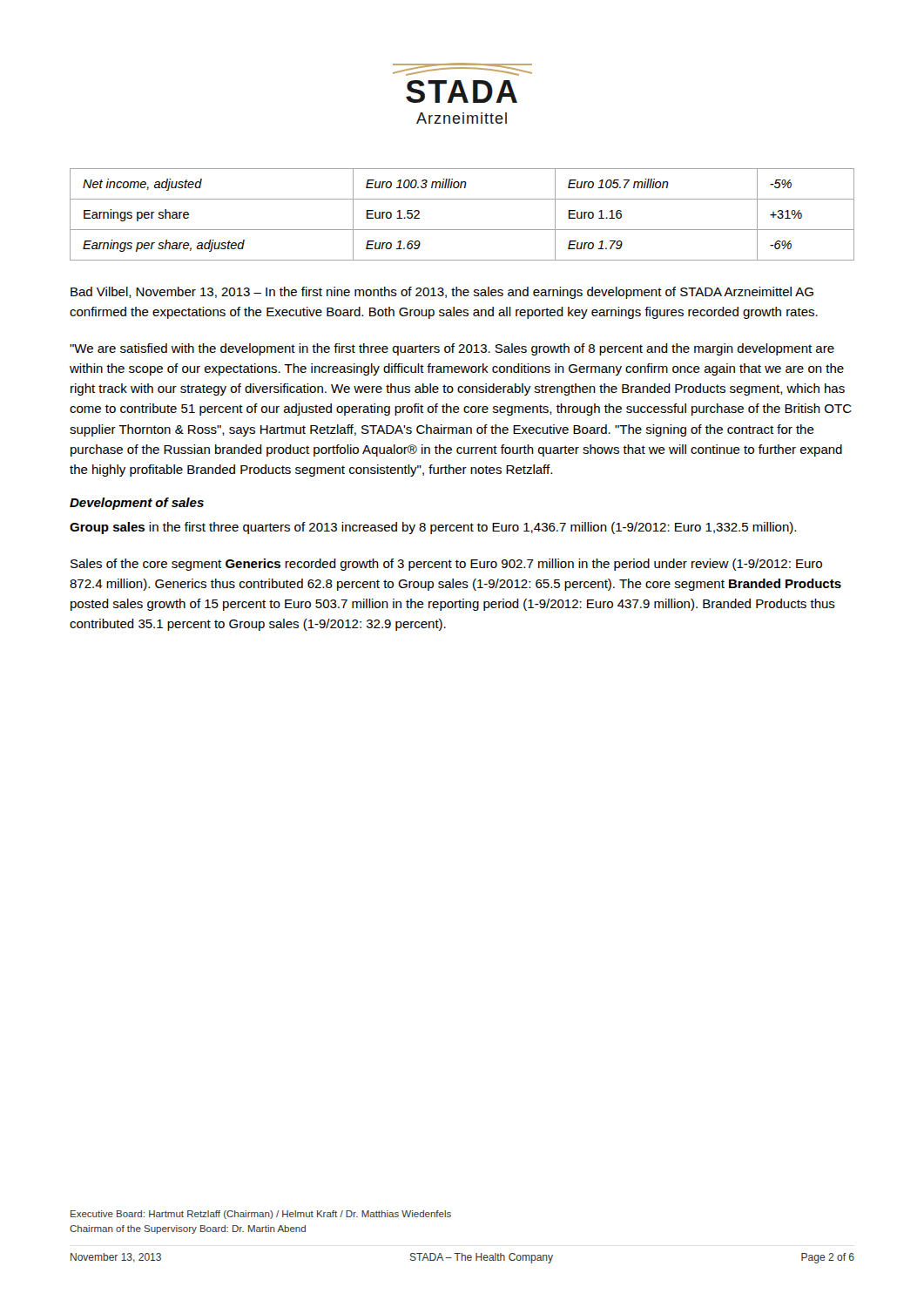The image size is (924, 1307).
Task: Point to the passage starting "Executive Board: Hartmut Retzlaff"
Action: [260, 1221]
